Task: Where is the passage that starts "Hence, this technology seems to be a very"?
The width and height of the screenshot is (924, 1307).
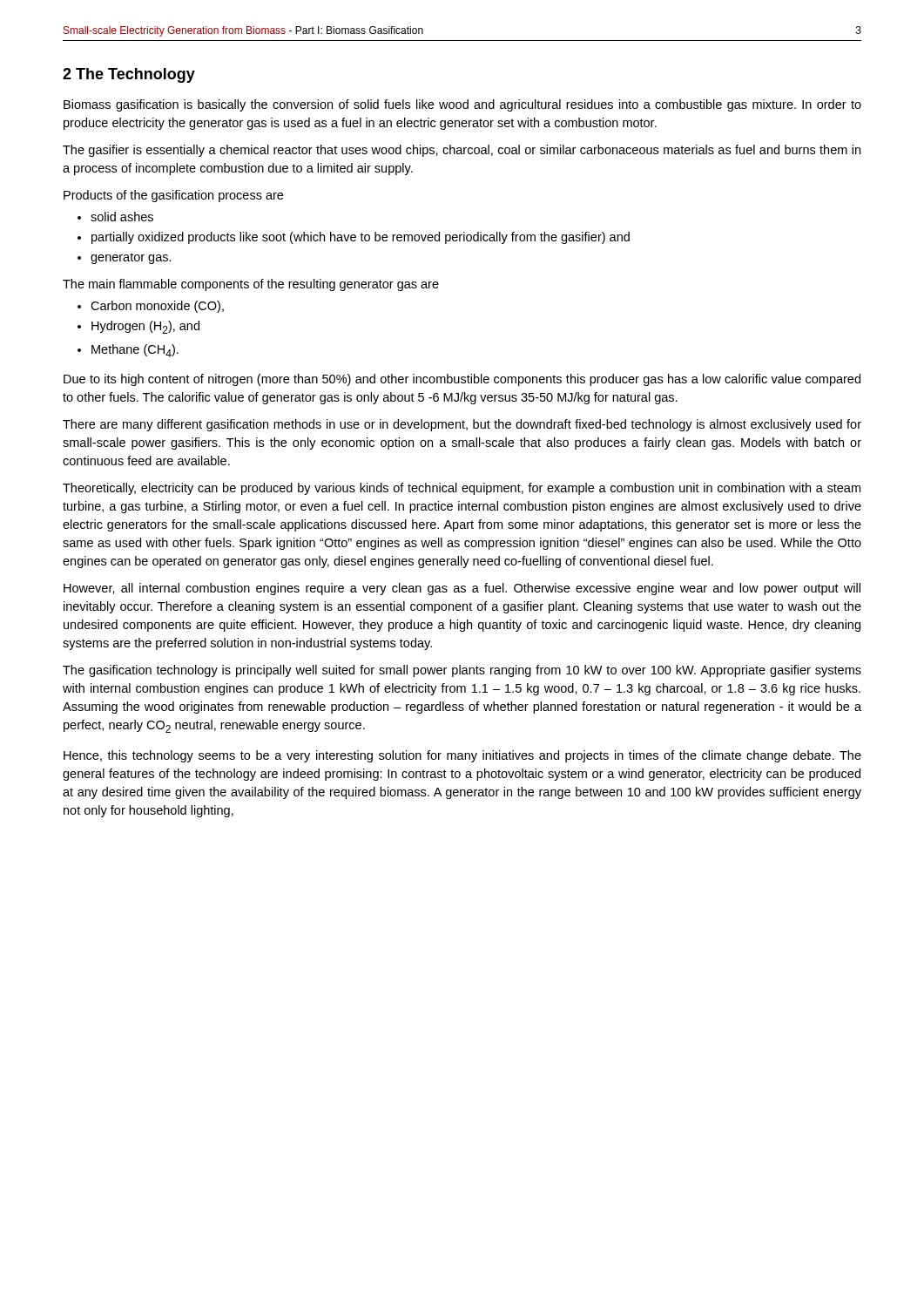Action: pos(462,783)
